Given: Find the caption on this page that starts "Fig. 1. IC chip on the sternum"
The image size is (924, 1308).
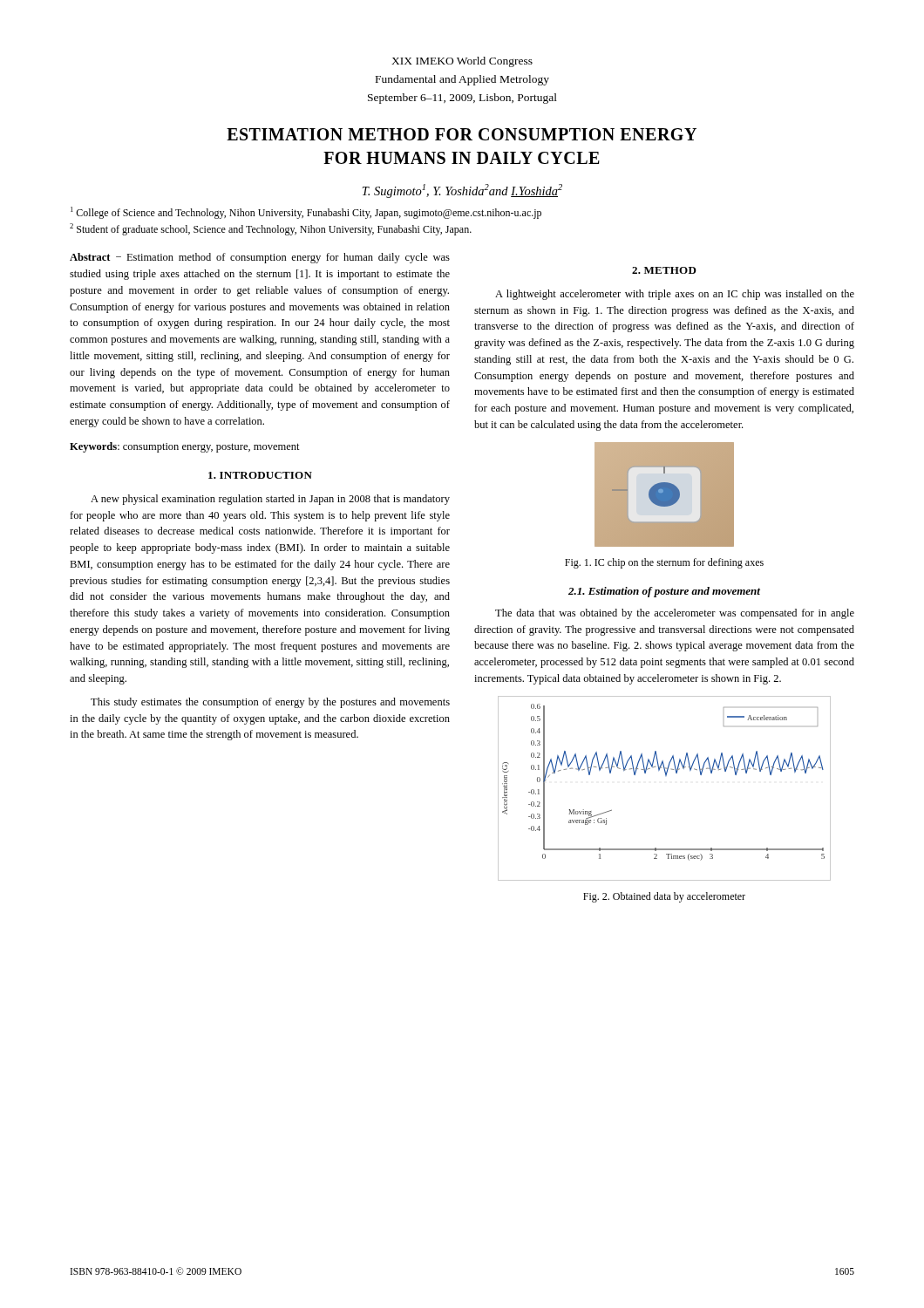Looking at the screenshot, I should click(664, 563).
